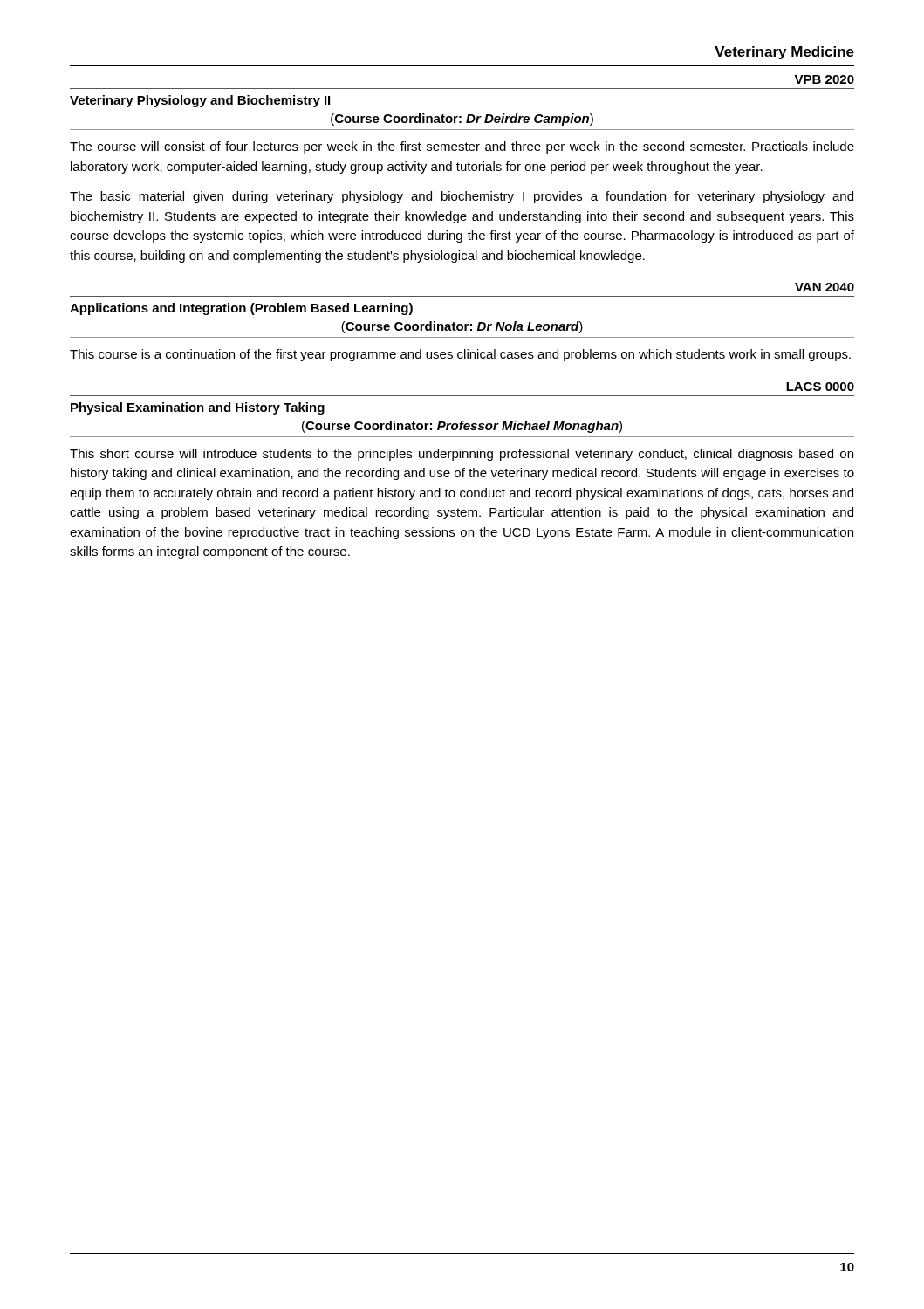Select the element starting "VPB 2020"

[x=824, y=79]
